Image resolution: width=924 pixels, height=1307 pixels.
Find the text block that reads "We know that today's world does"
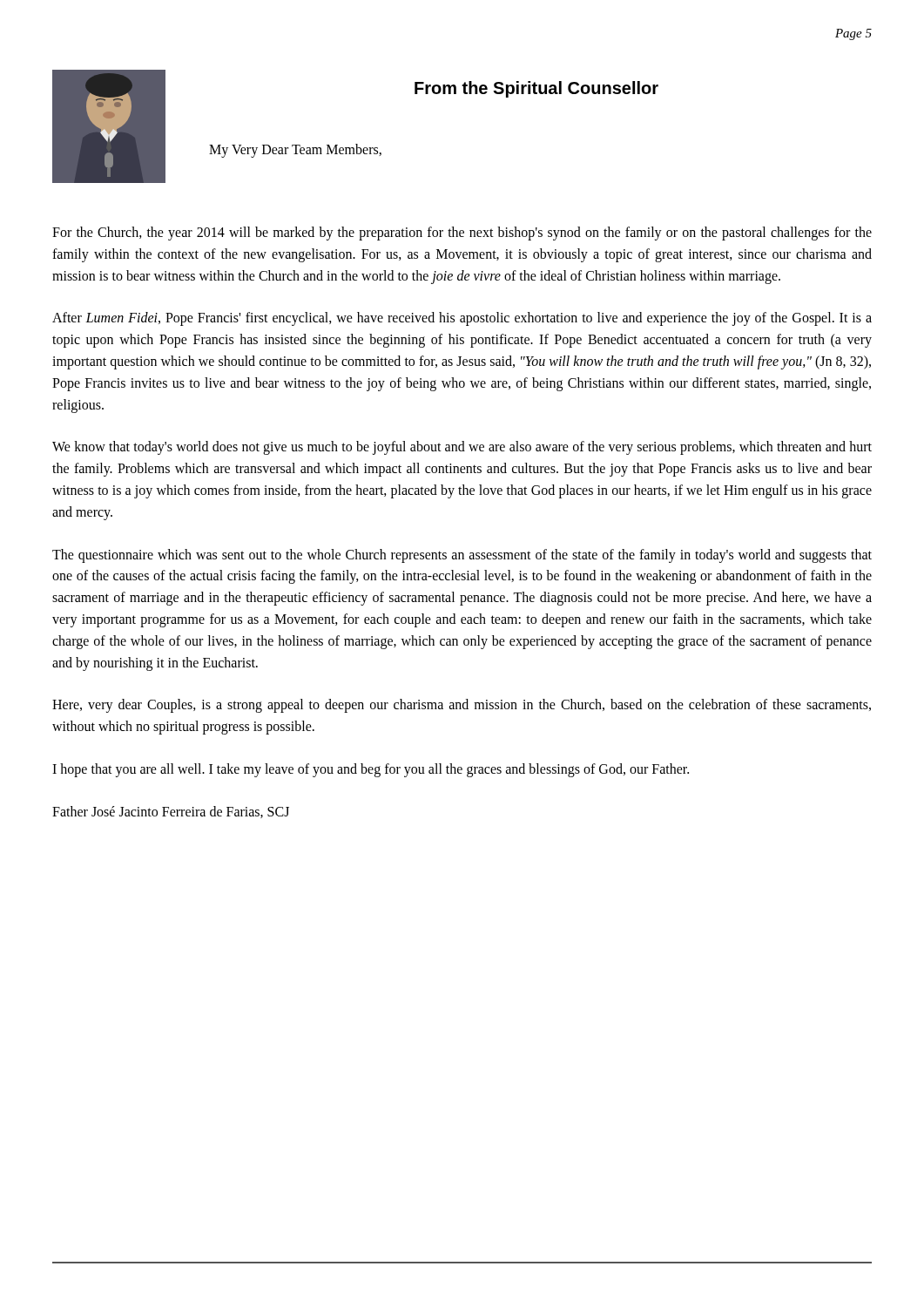[x=462, y=479]
